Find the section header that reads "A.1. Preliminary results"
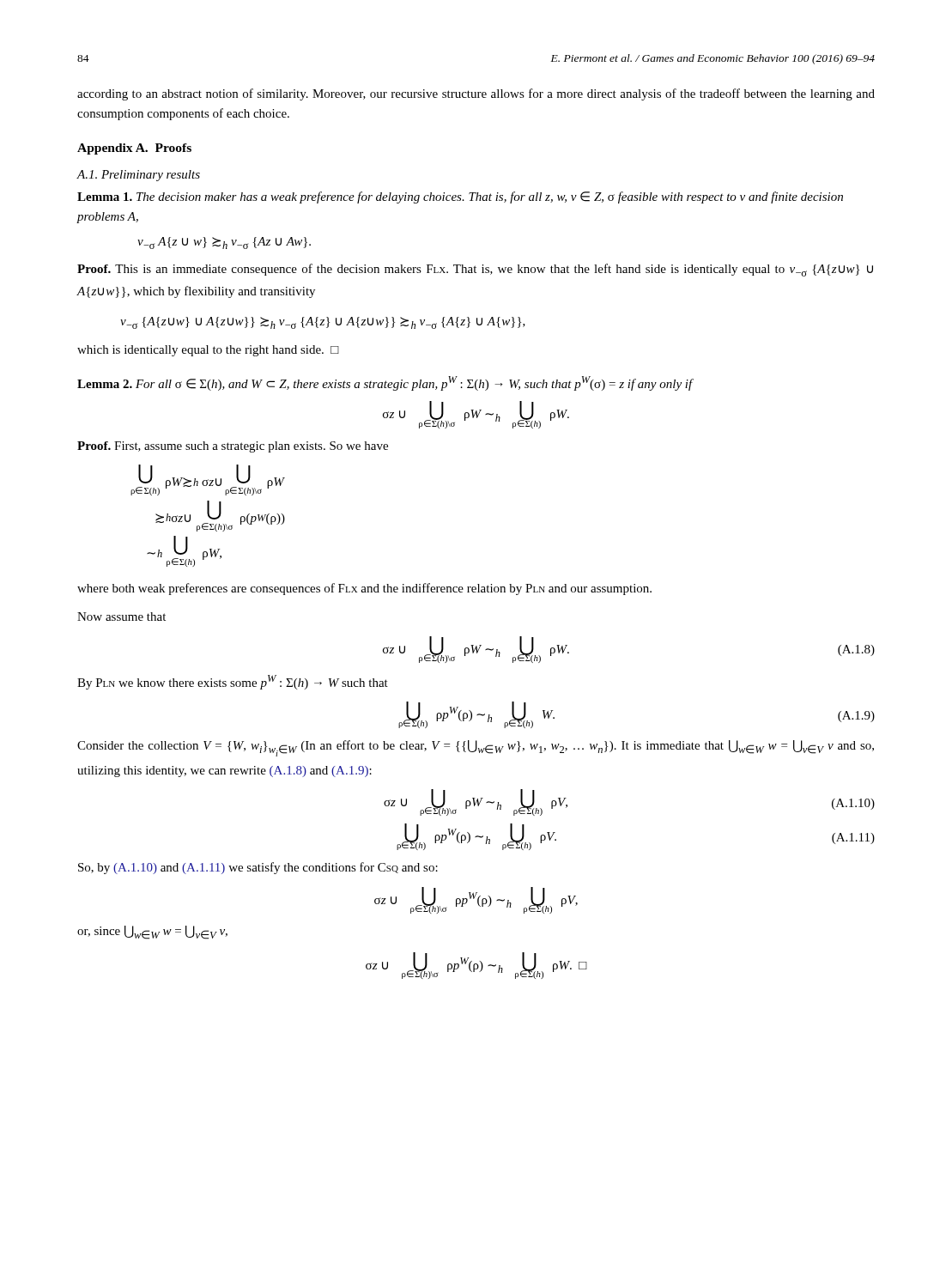This screenshot has height=1288, width=952. point(139,174)
